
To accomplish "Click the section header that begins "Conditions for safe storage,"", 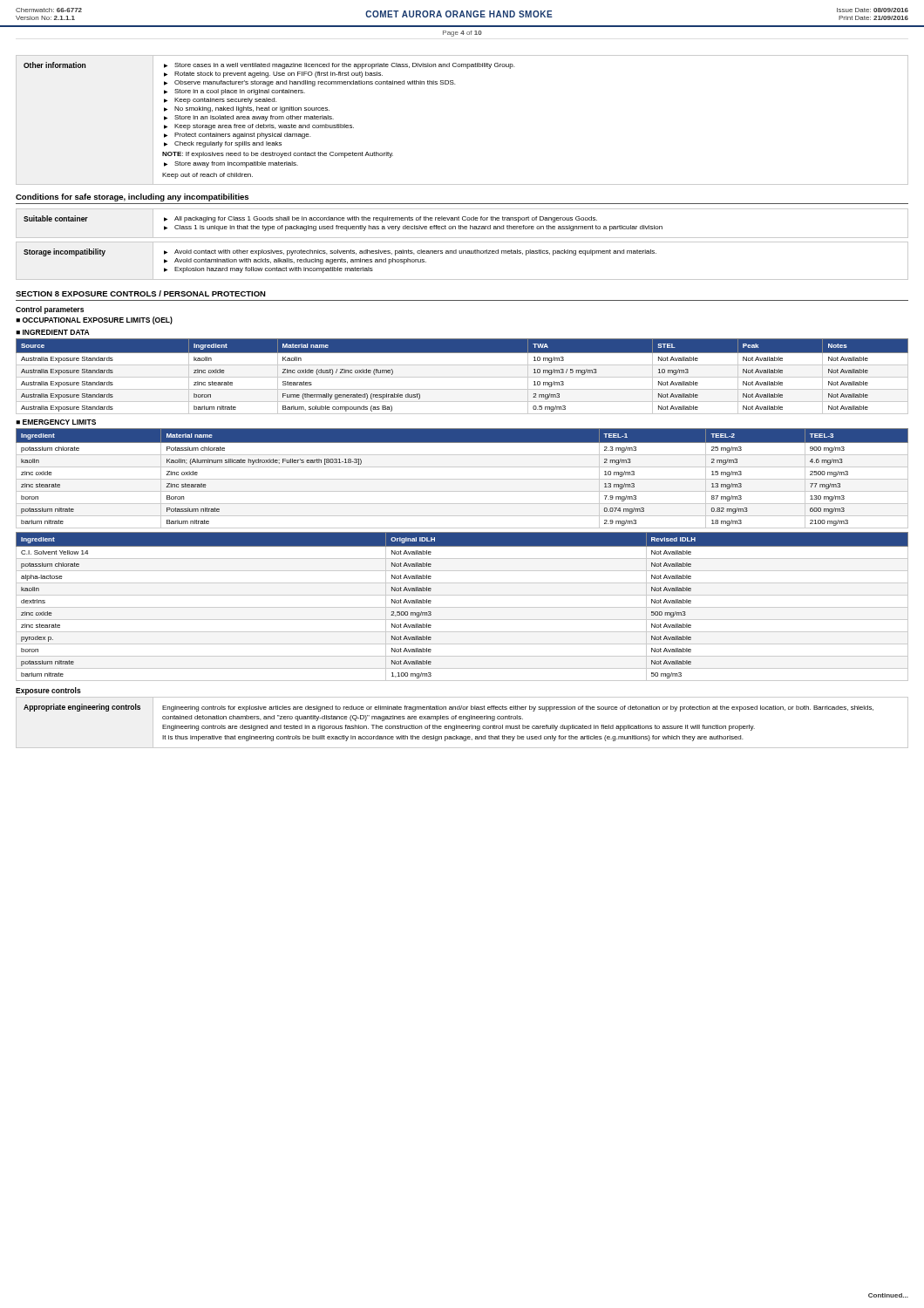I will point(132,197).
